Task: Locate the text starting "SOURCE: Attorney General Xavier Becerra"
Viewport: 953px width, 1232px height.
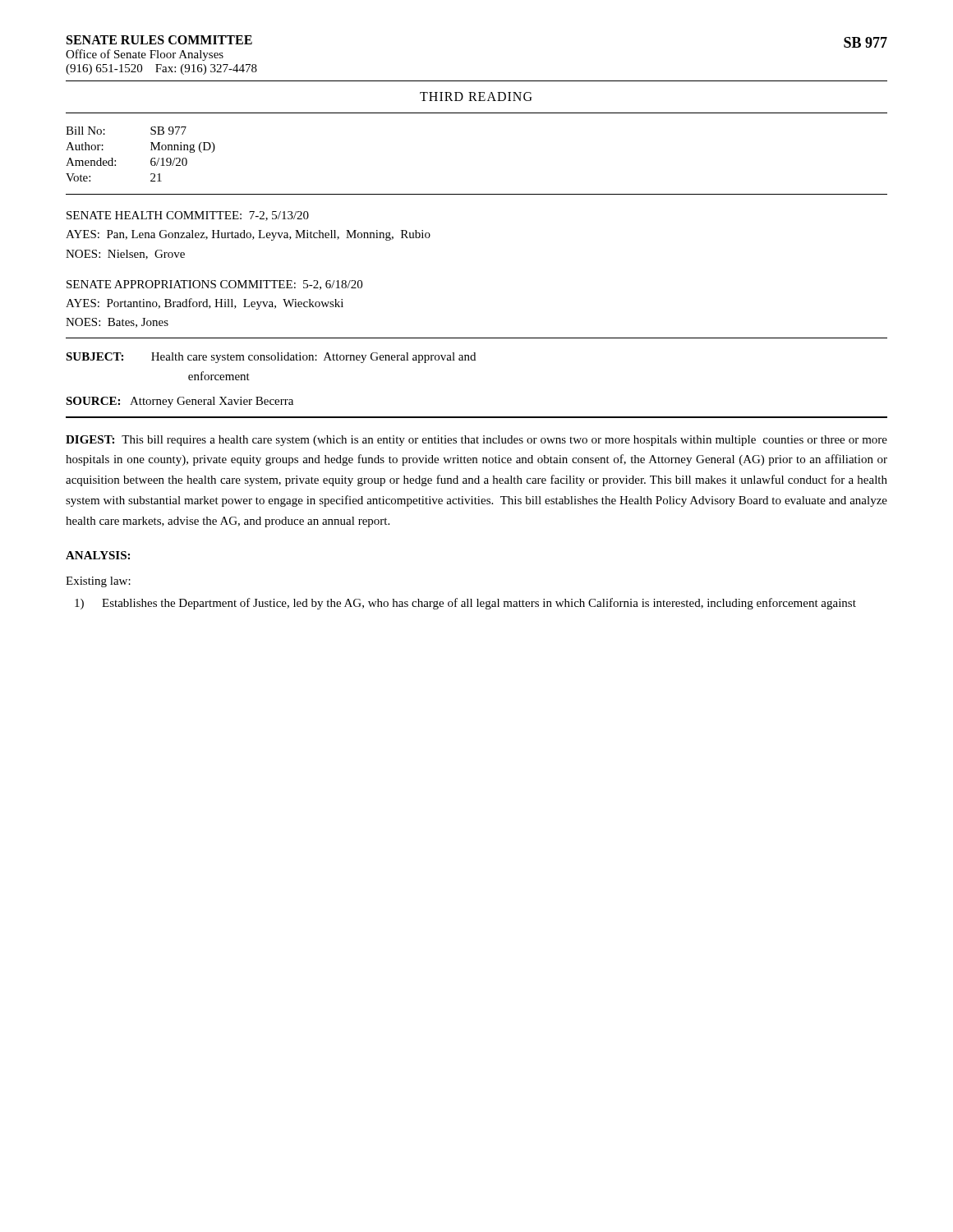Action: point(180,400)
